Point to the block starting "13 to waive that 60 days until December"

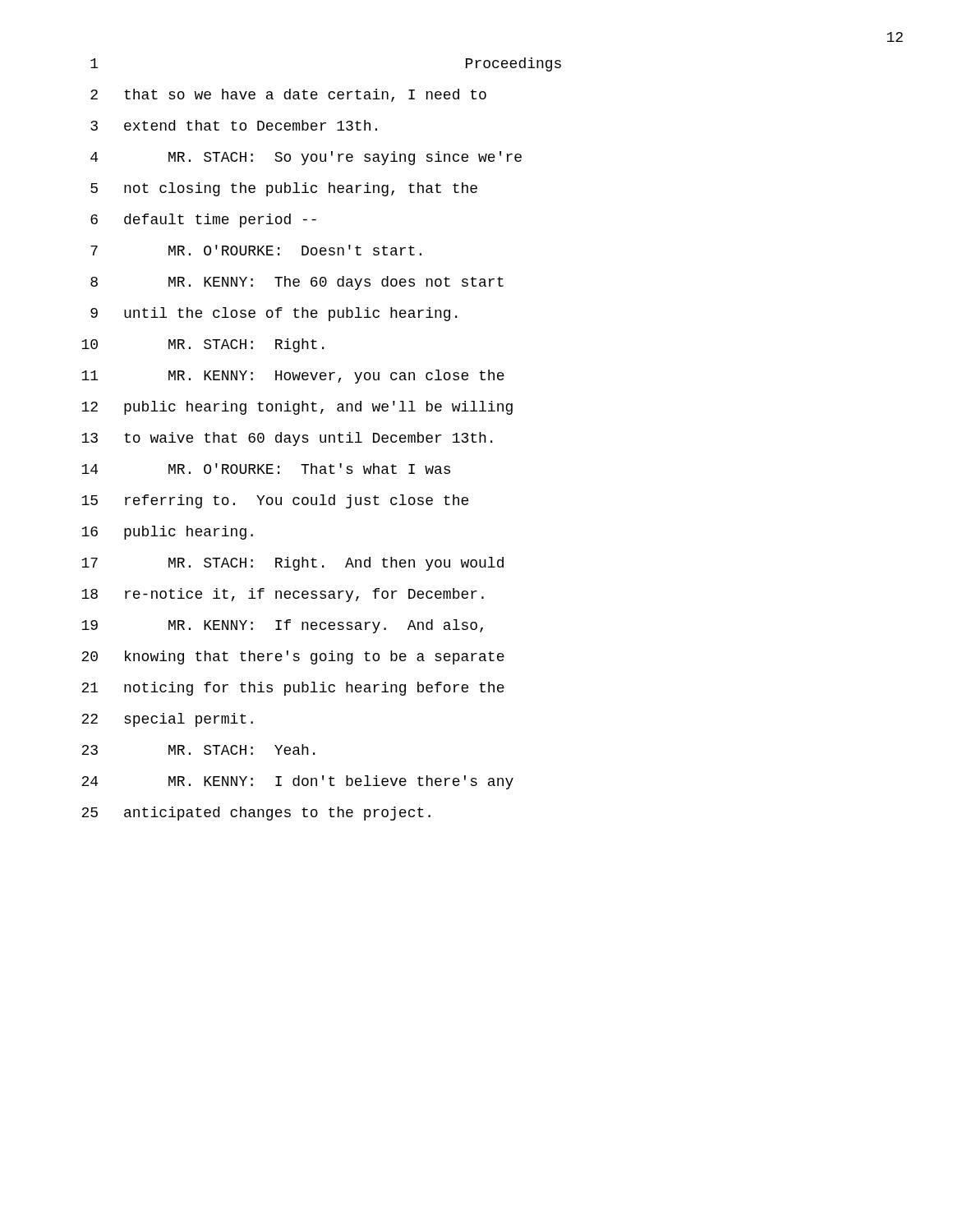click(x=476, y=439)
